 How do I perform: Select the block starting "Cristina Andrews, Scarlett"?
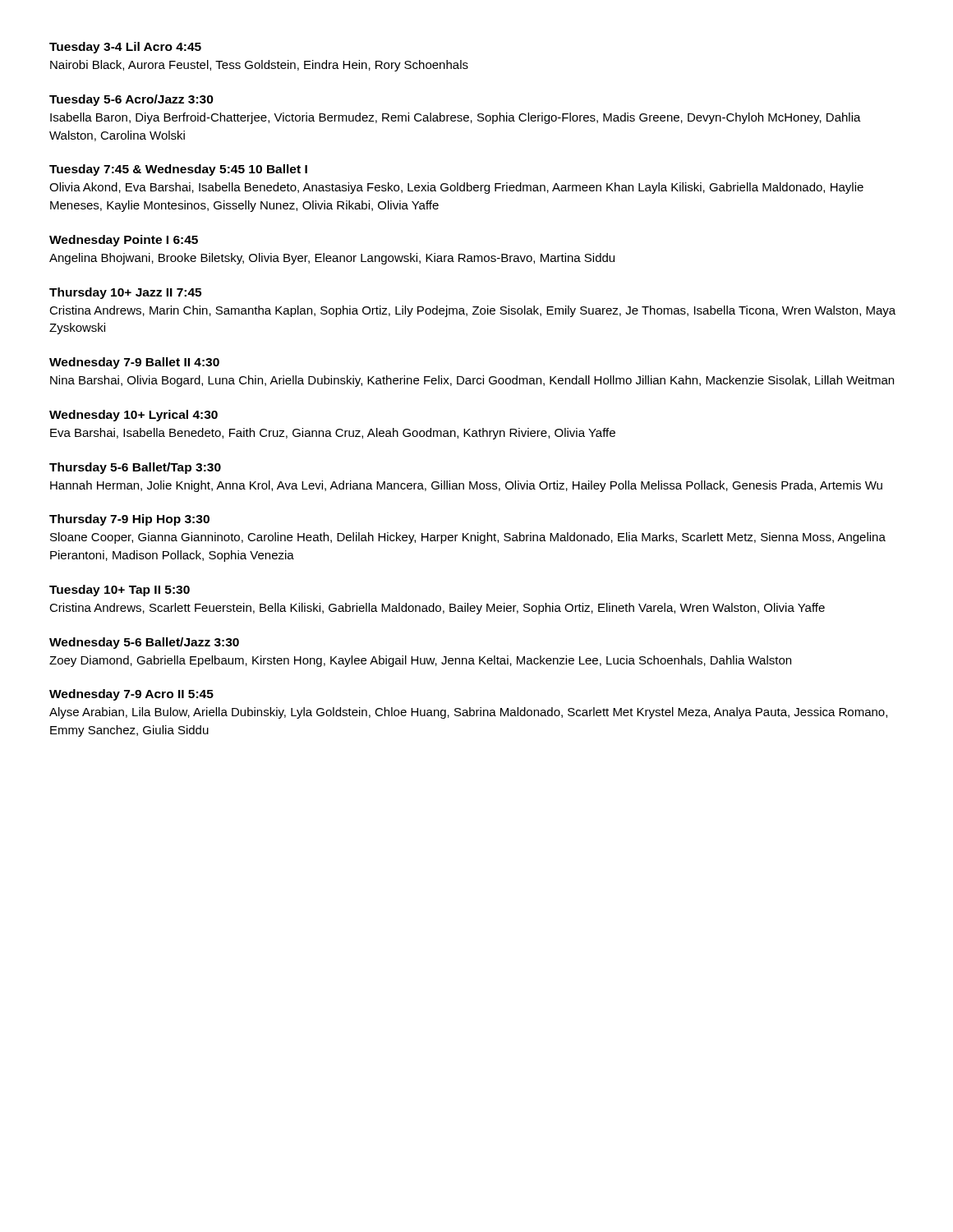[x=437, y=607]
